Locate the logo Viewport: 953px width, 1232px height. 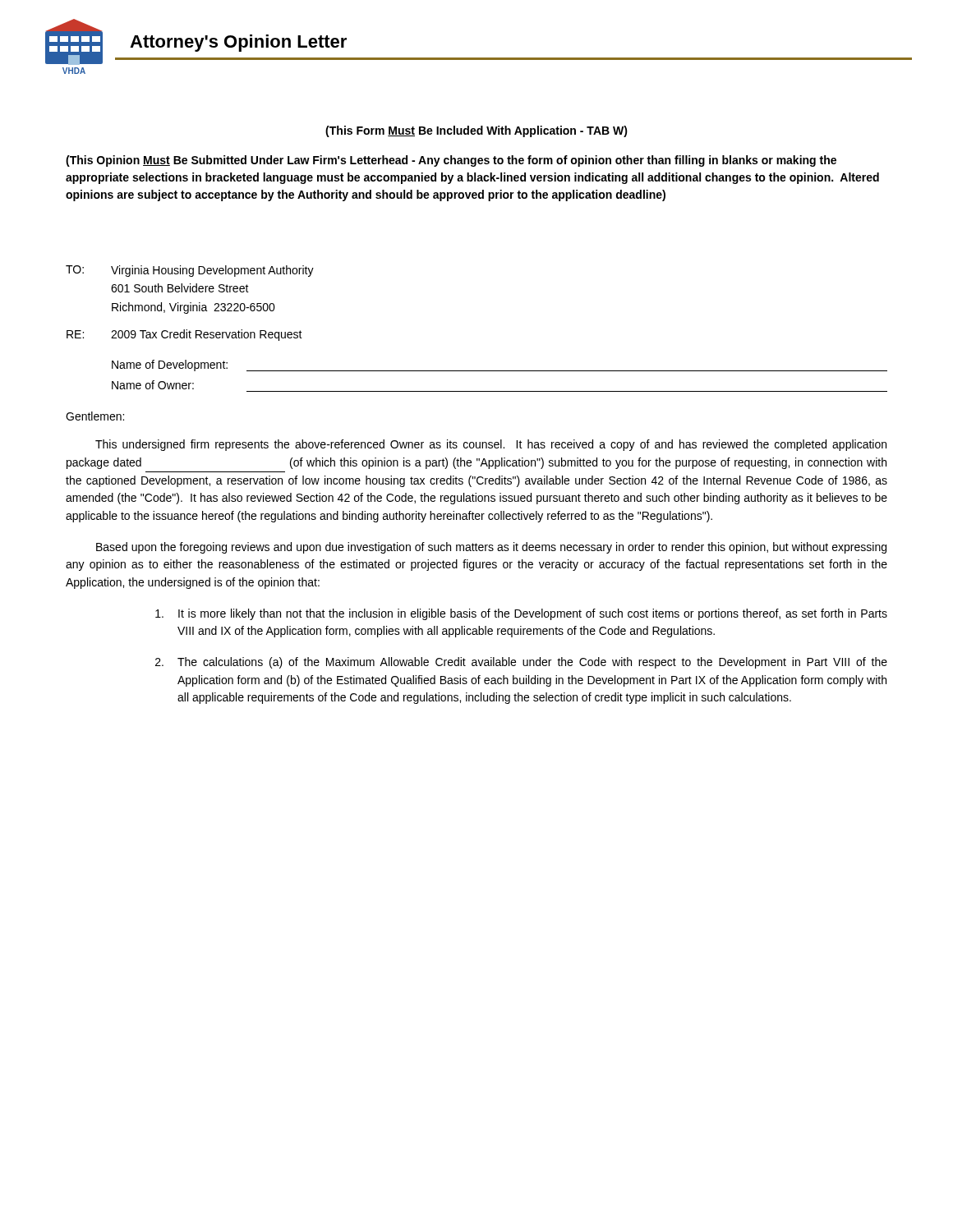point(78,46)
